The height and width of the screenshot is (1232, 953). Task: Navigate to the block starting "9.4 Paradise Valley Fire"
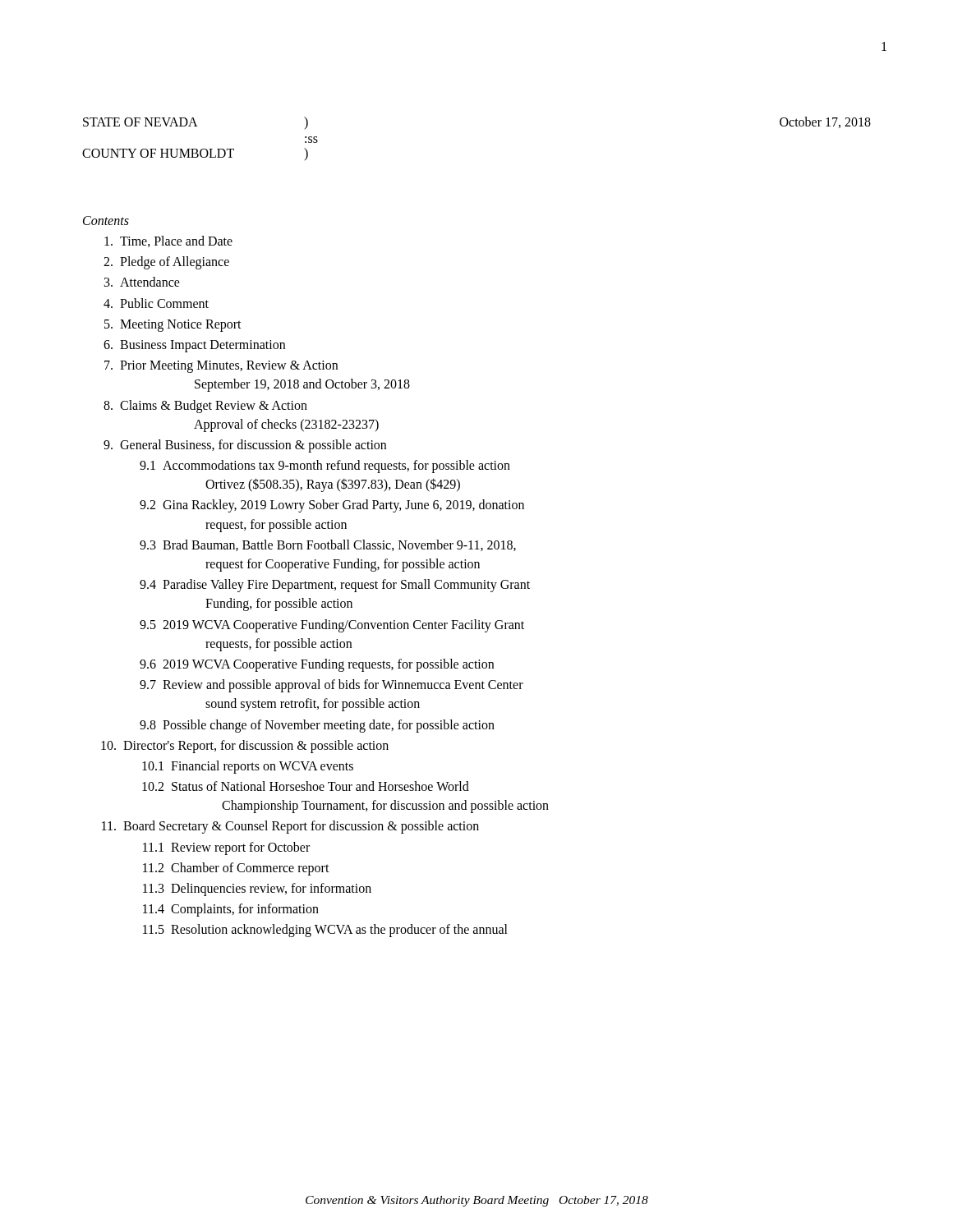click(x=485, y=594)
